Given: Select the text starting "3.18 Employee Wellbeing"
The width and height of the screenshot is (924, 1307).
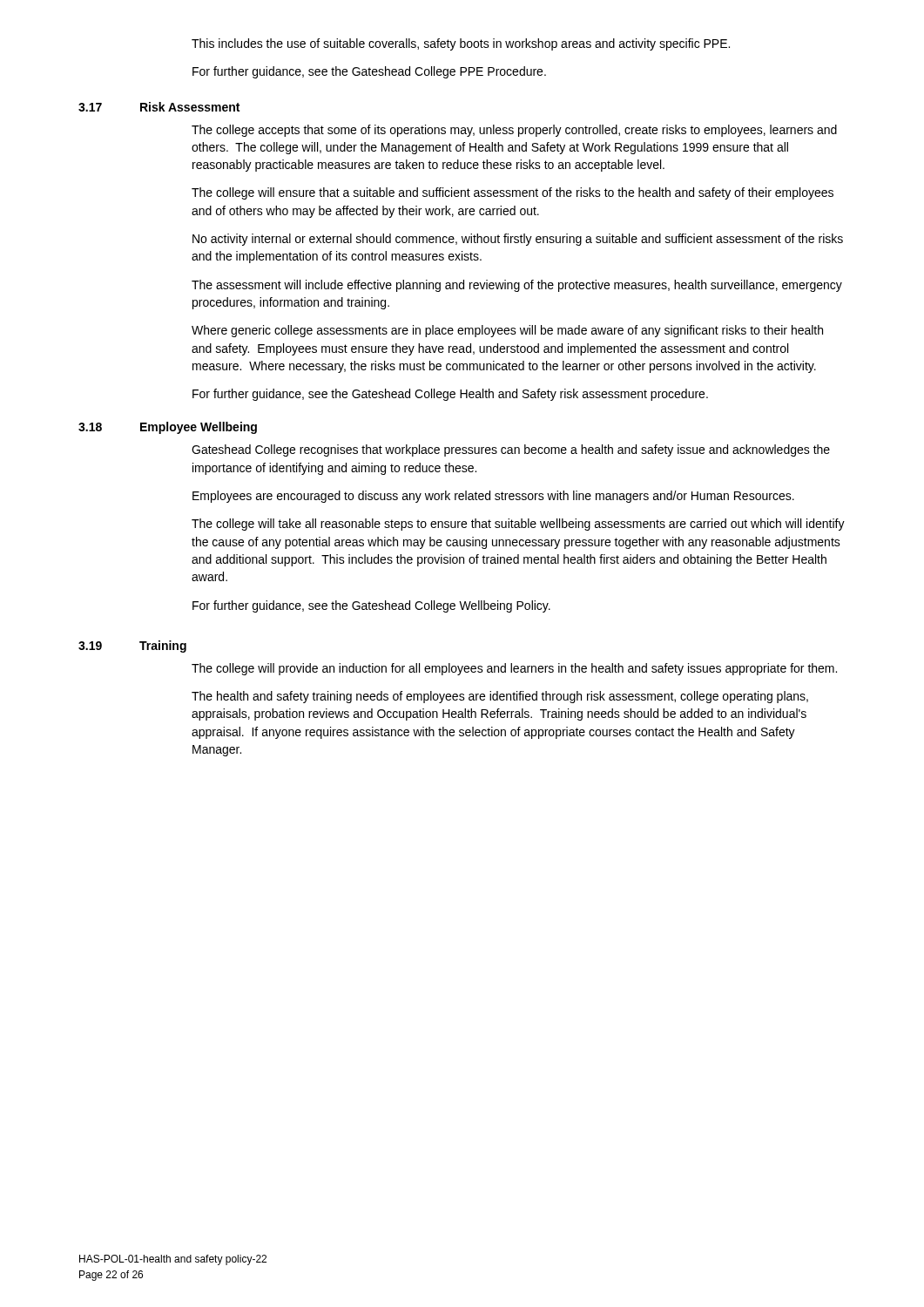Looking at the screenshot, I should pos(168,427).
